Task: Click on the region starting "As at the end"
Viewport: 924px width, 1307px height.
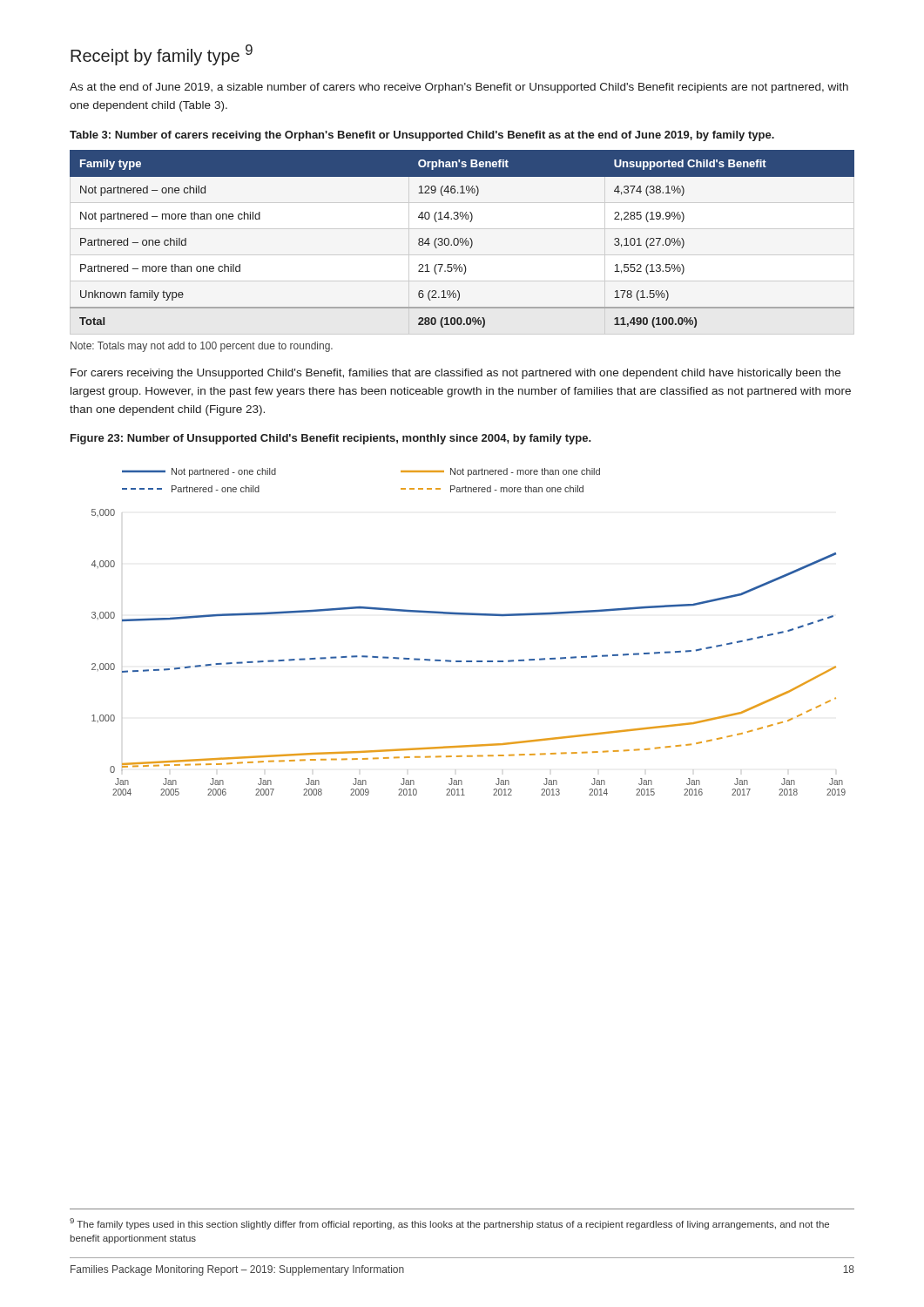Action: tap(459, 96)
